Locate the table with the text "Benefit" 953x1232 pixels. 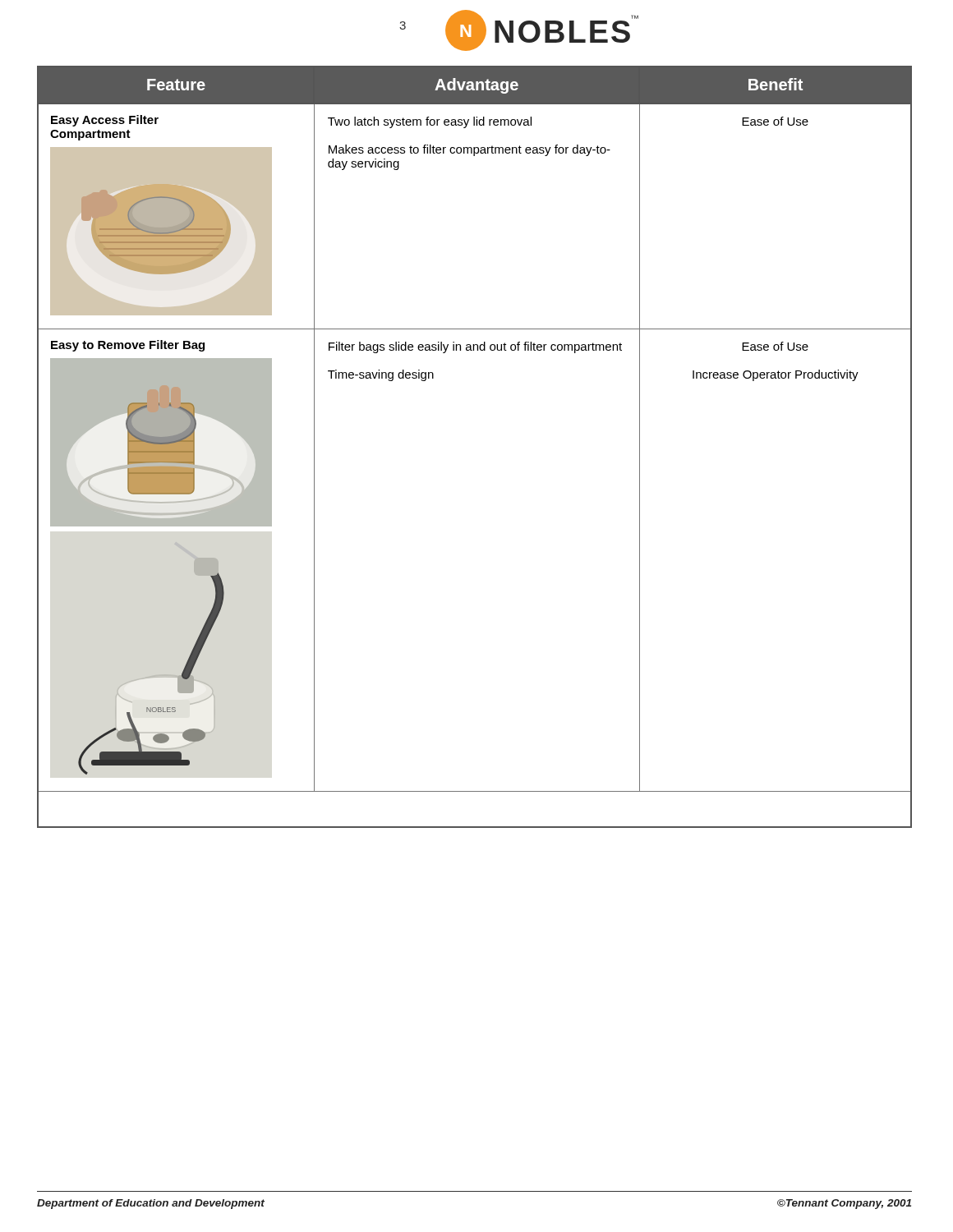click(474, 447)
